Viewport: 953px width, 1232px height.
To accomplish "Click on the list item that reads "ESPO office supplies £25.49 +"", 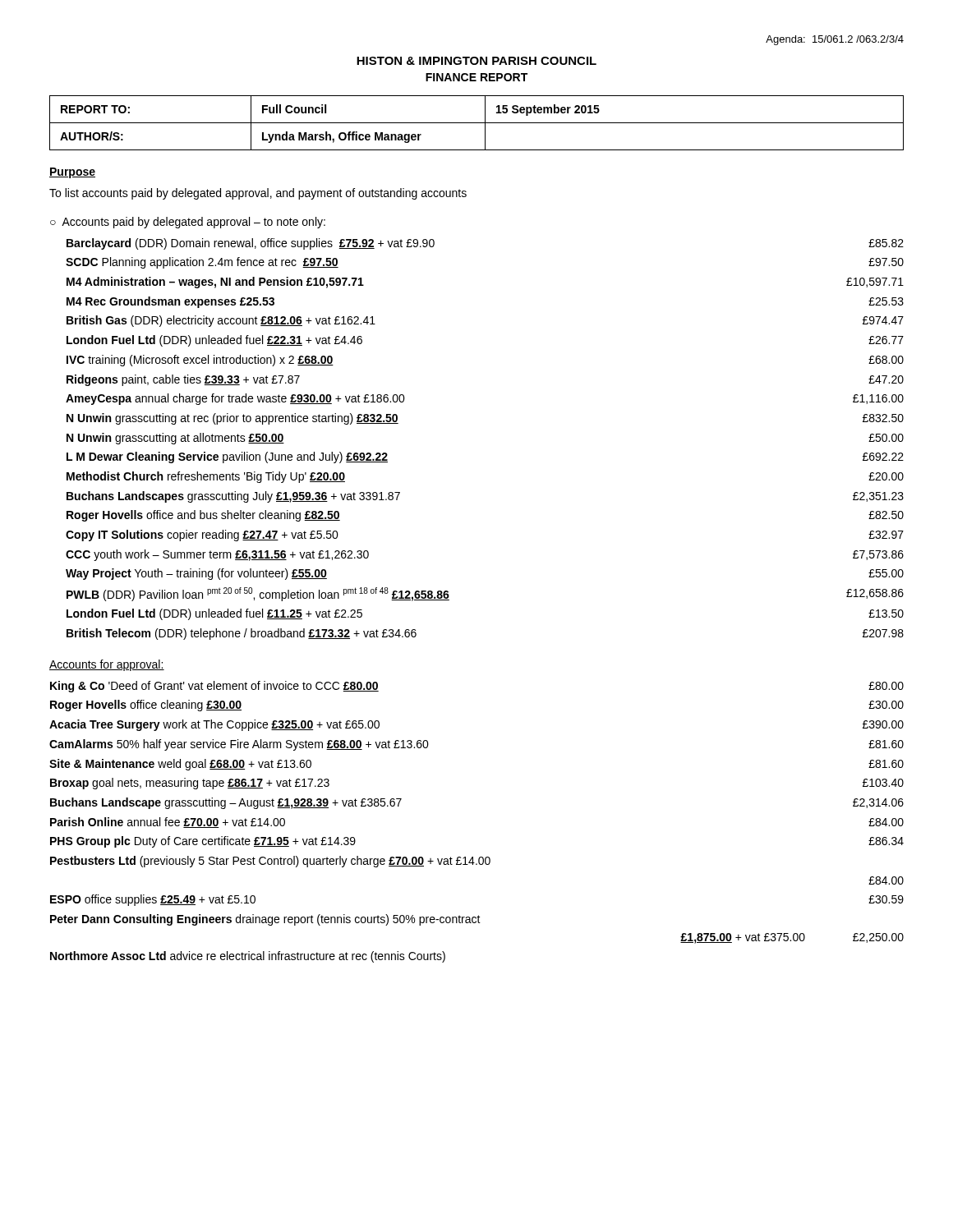I will [154, 900].
